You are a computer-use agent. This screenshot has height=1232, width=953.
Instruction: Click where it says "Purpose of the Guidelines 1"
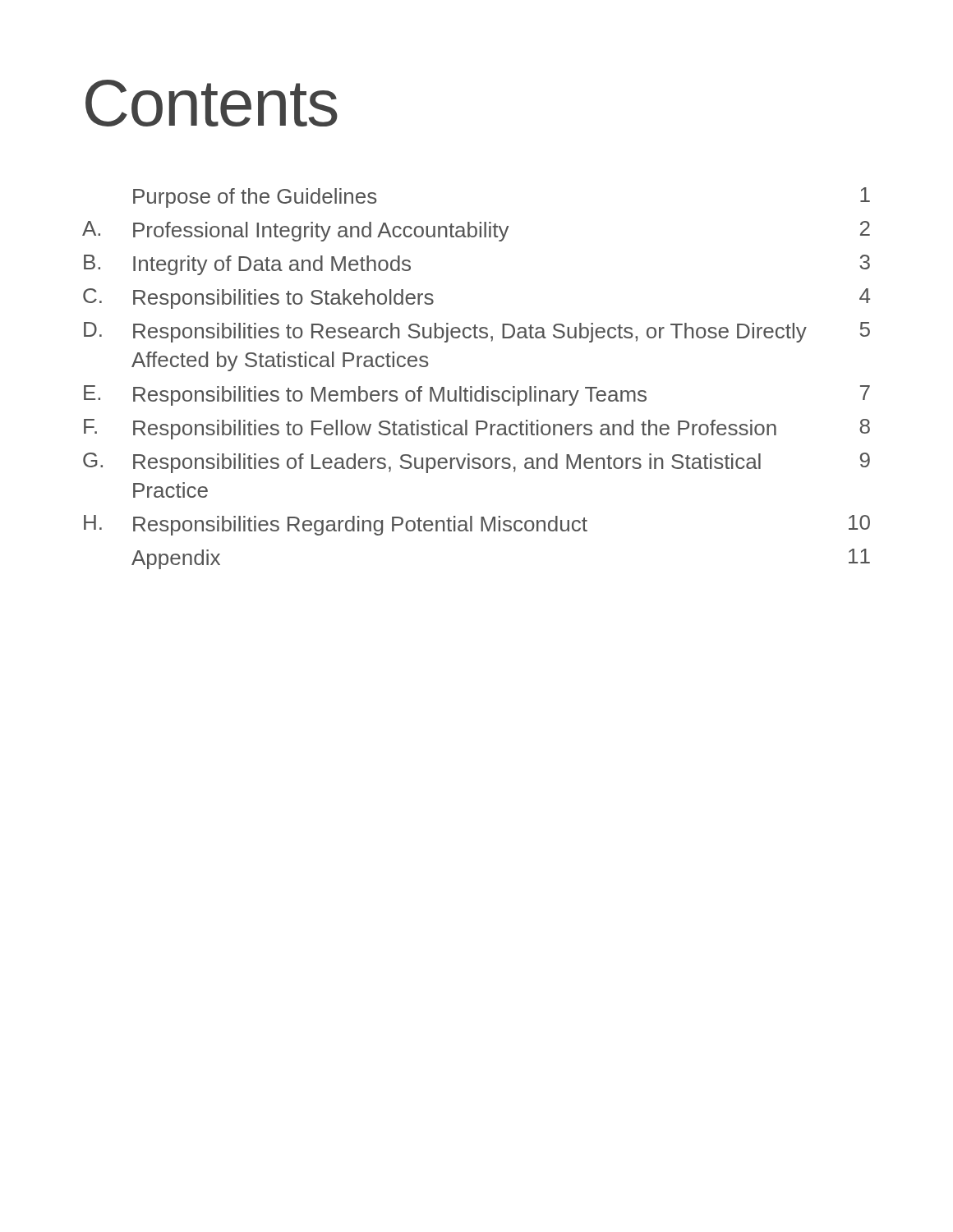pos(250,198)
